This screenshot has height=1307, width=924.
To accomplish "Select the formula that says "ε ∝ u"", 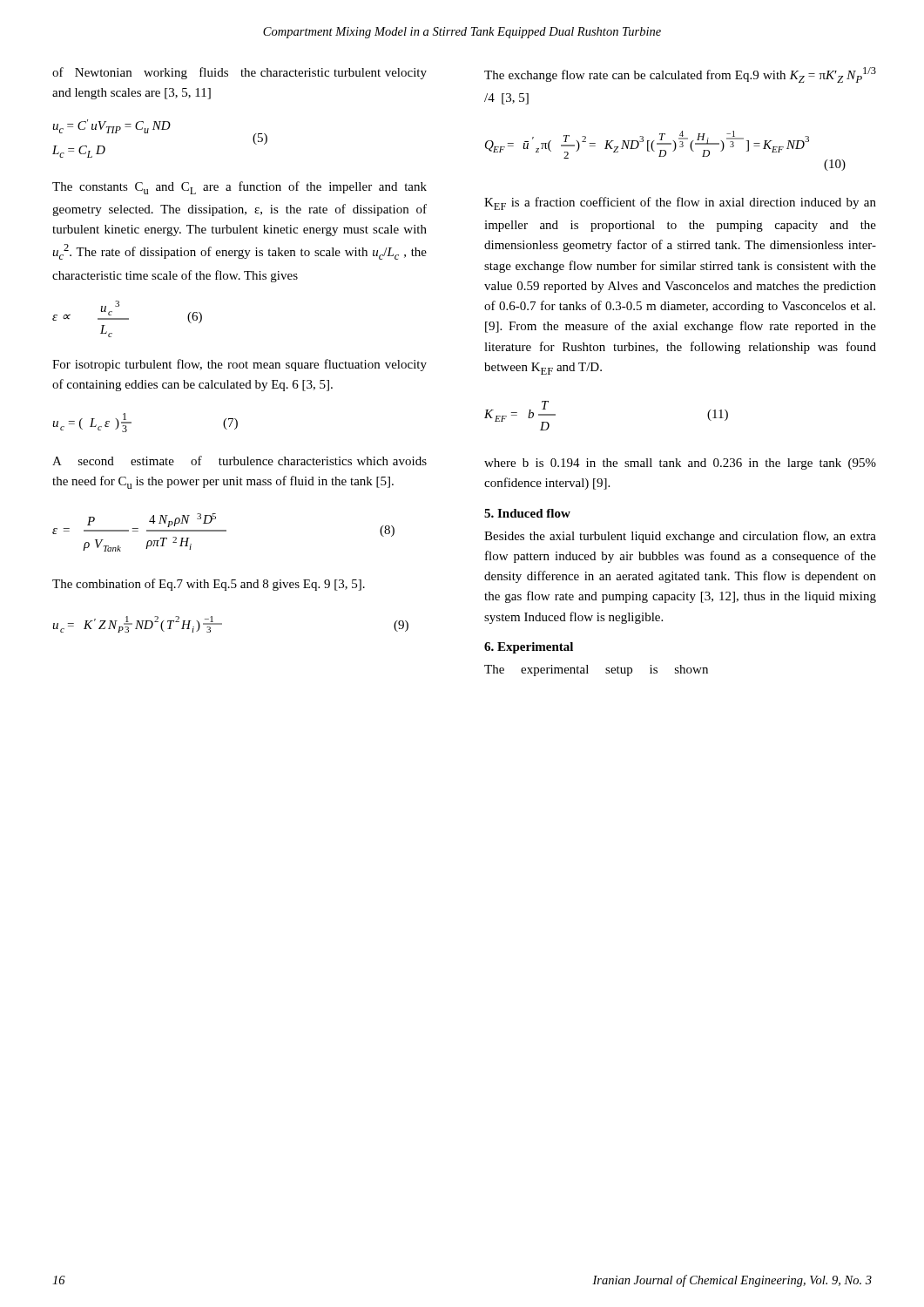I will pyautogui.click(x=135, y=318).
